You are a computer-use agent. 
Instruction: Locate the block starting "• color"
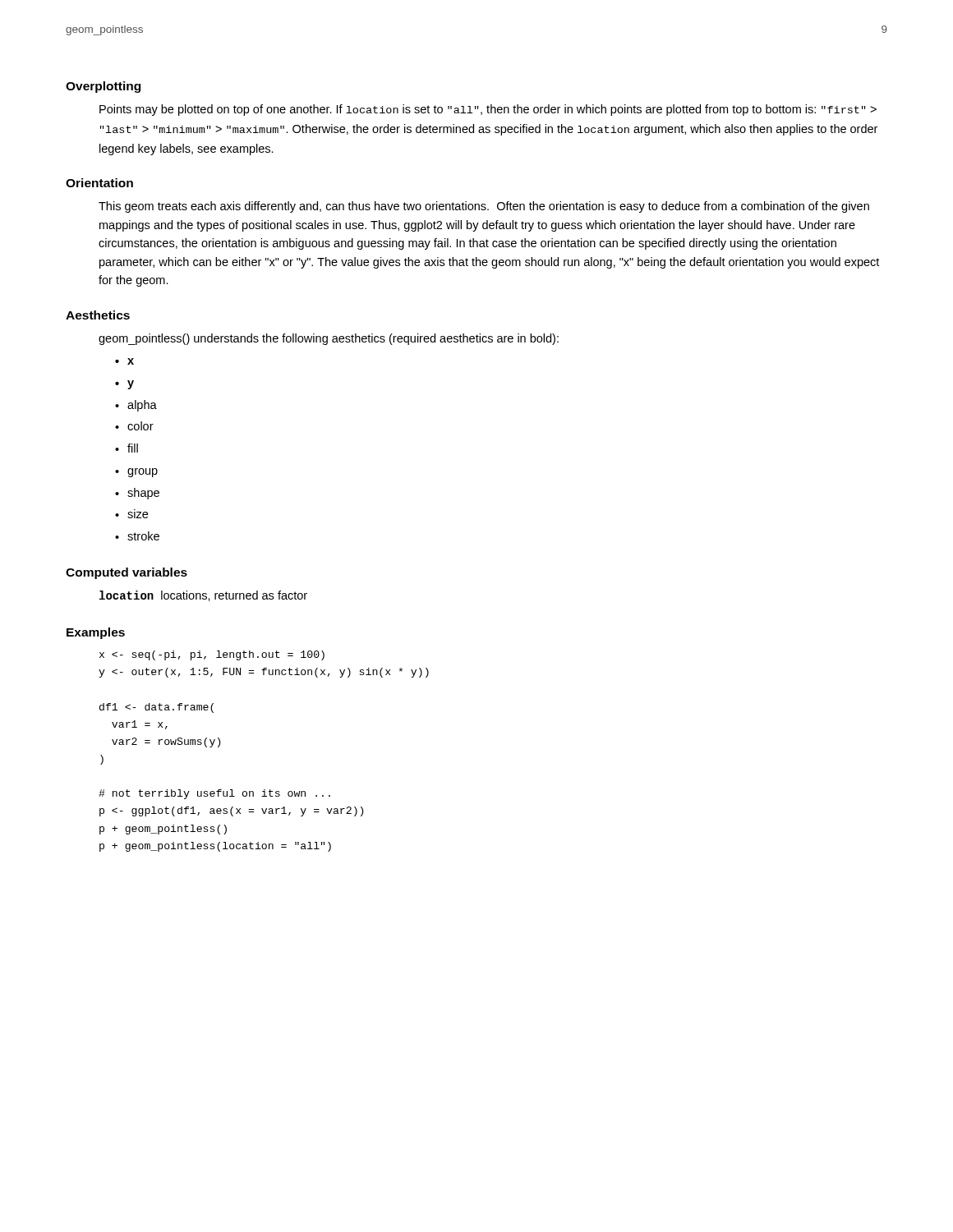[x=134, y=428]
